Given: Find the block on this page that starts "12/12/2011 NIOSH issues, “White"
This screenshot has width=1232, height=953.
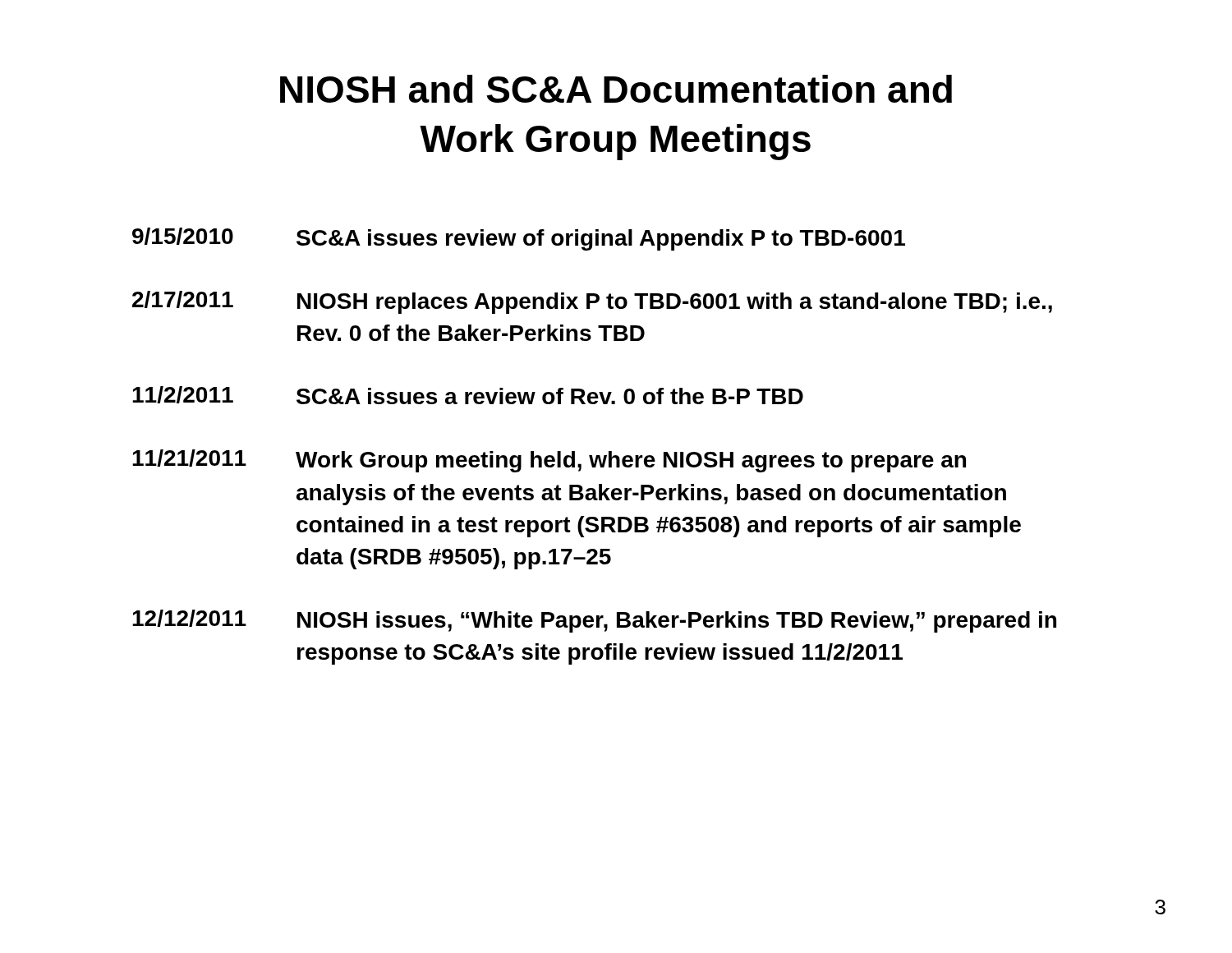Looking at the screenshot, I should [595, 636].
